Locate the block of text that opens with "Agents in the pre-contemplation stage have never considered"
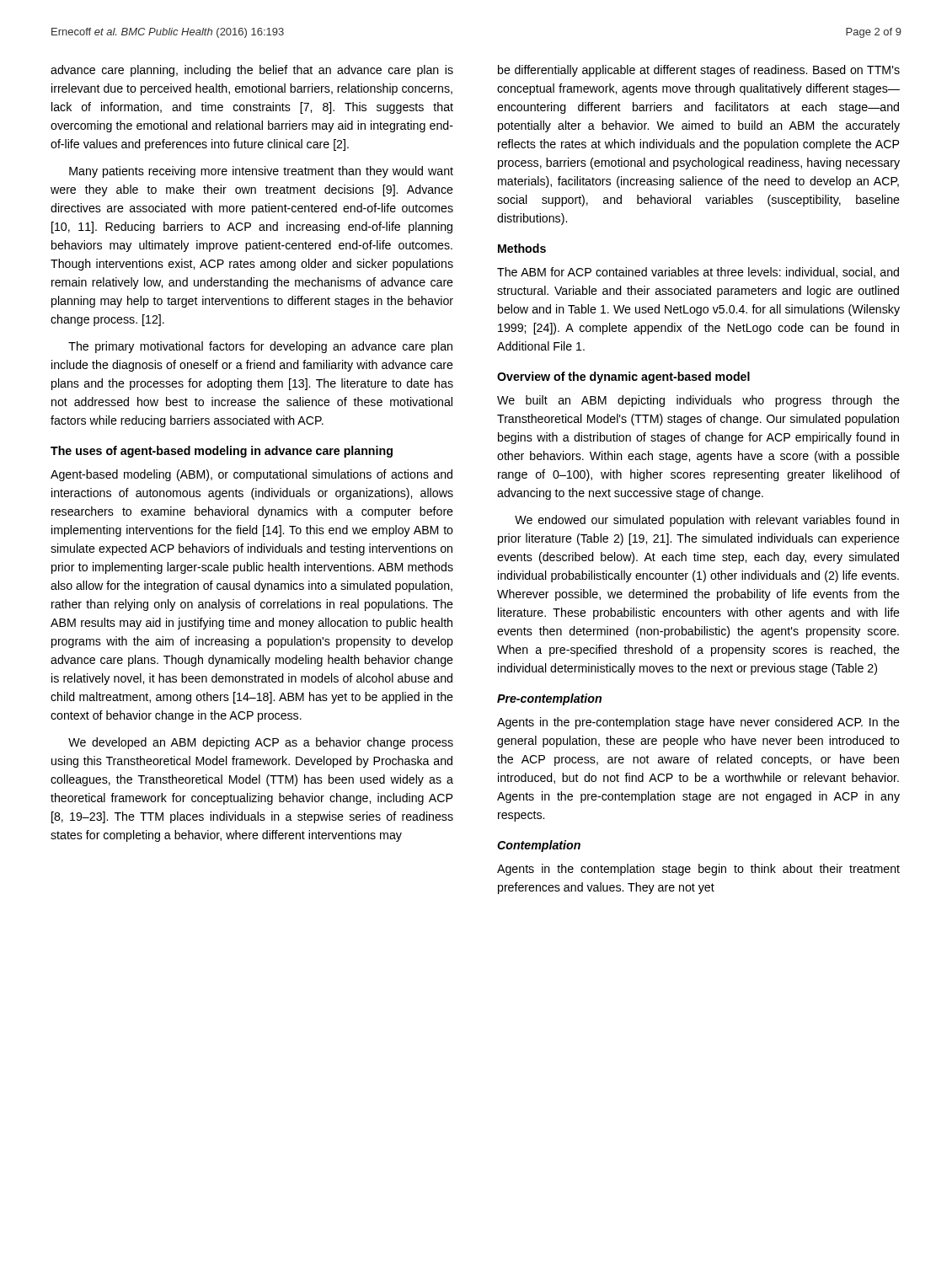Viewport: 952px width, 1264px height. [698, 769]
